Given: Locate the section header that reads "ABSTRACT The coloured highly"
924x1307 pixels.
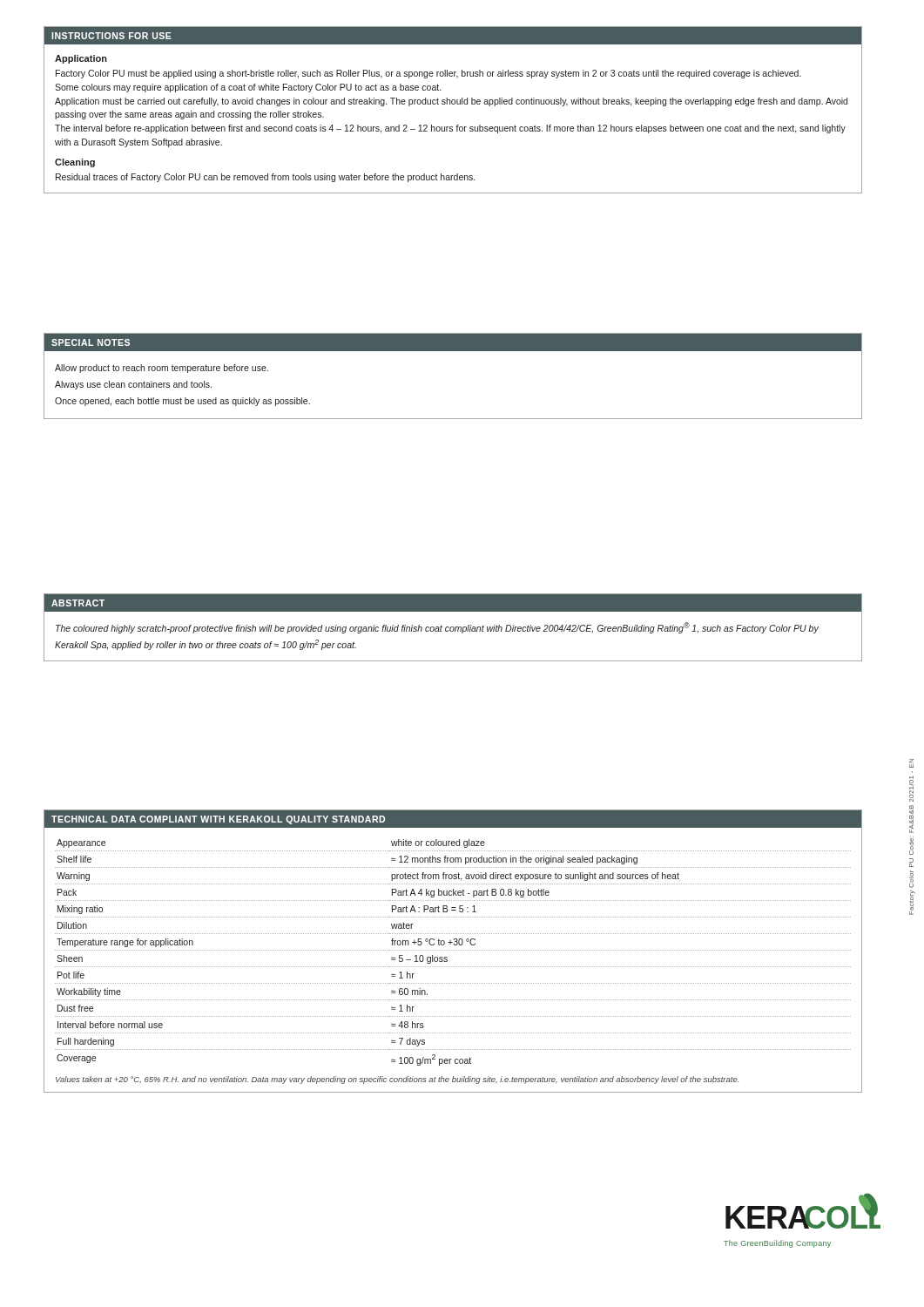Looking at the screenshot, I should [x=453, y=627].
